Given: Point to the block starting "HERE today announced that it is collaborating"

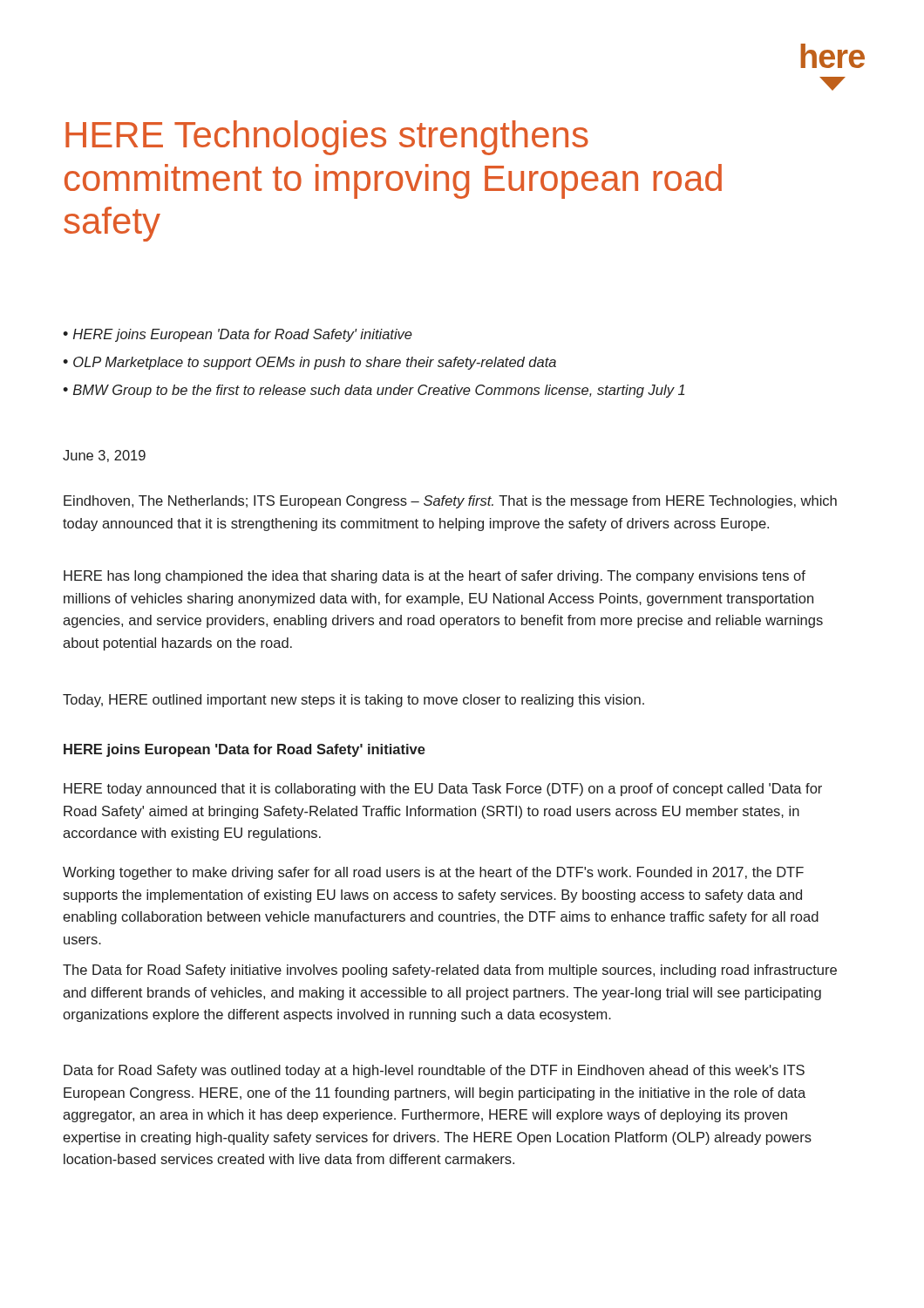Looking at the screenshot, I should (x=455, y=811).
